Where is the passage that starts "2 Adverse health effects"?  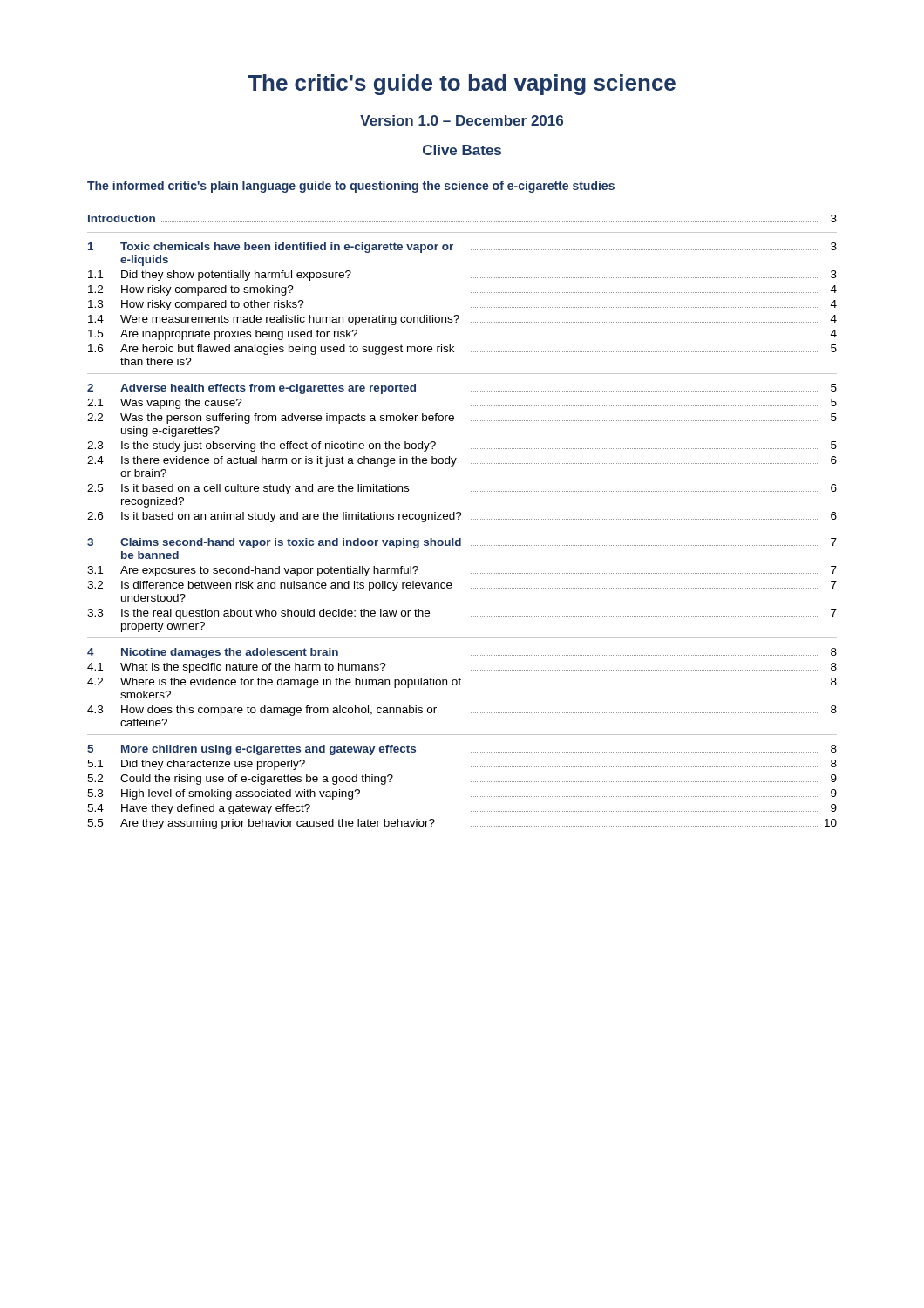pos(462,388)
